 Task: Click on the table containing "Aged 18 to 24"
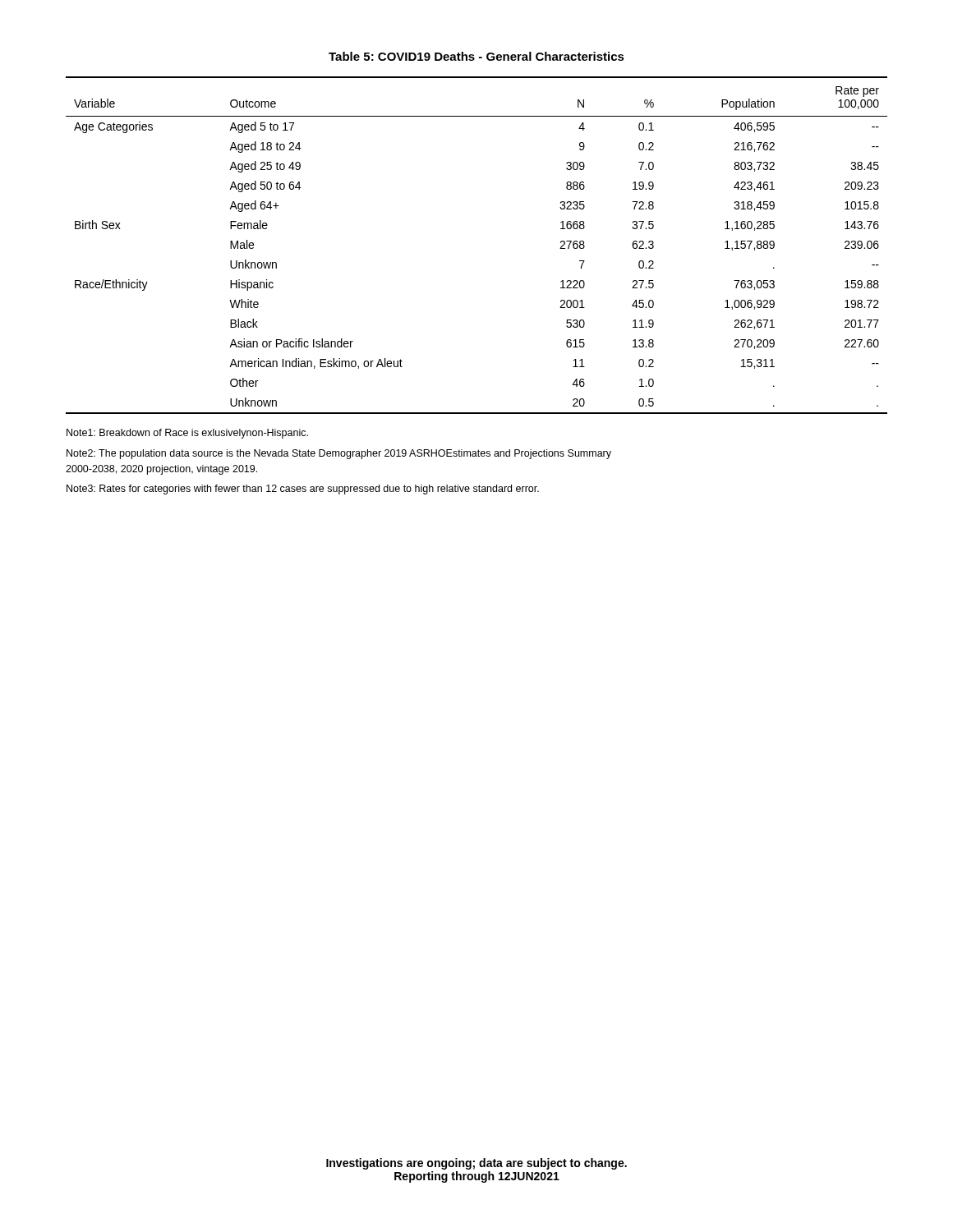[476, 245]
